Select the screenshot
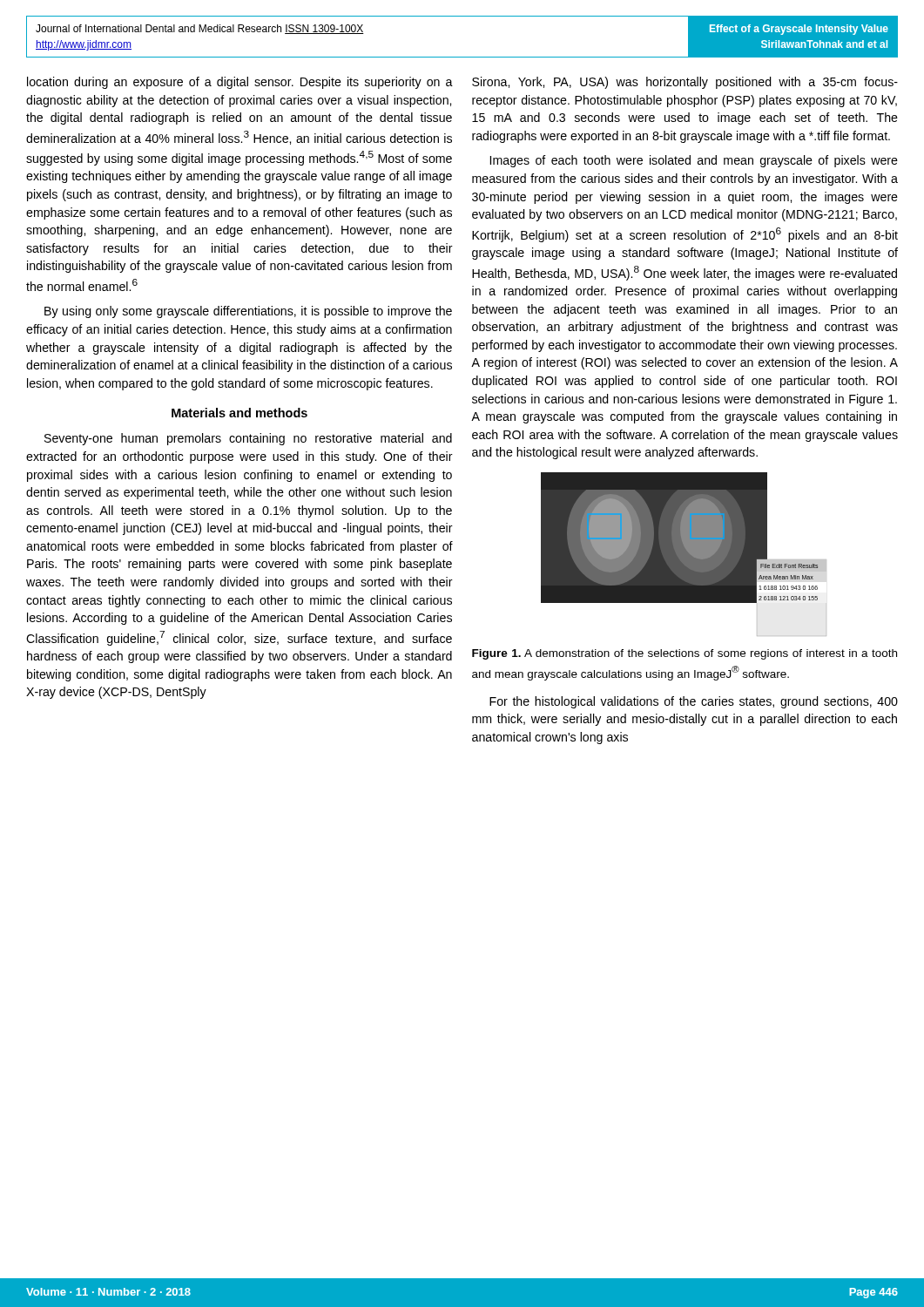The width and height of the screenshot is (924, 1307). (685, 555)
